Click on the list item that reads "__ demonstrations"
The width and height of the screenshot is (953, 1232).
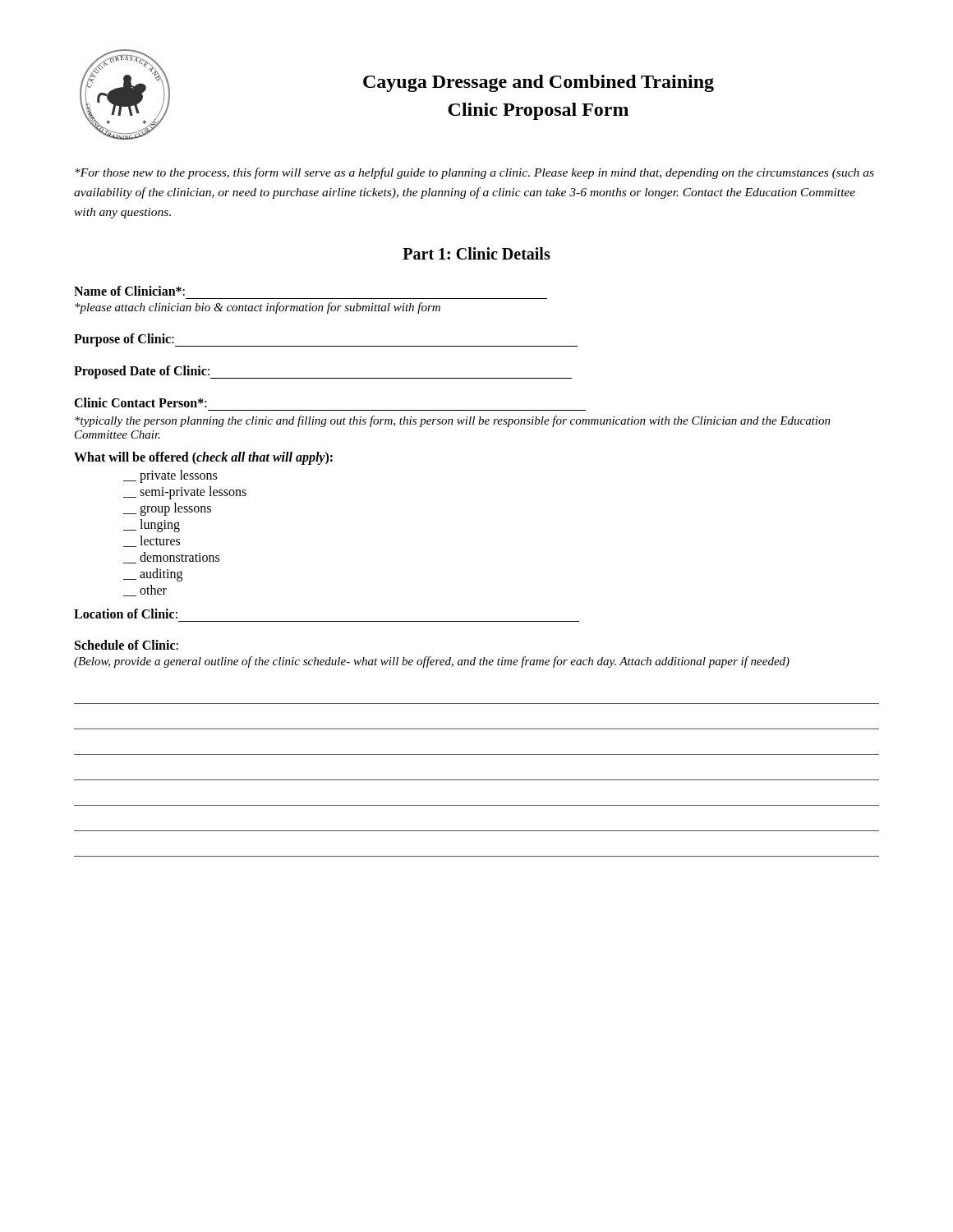pyautogui.click(x=172, y=557)
